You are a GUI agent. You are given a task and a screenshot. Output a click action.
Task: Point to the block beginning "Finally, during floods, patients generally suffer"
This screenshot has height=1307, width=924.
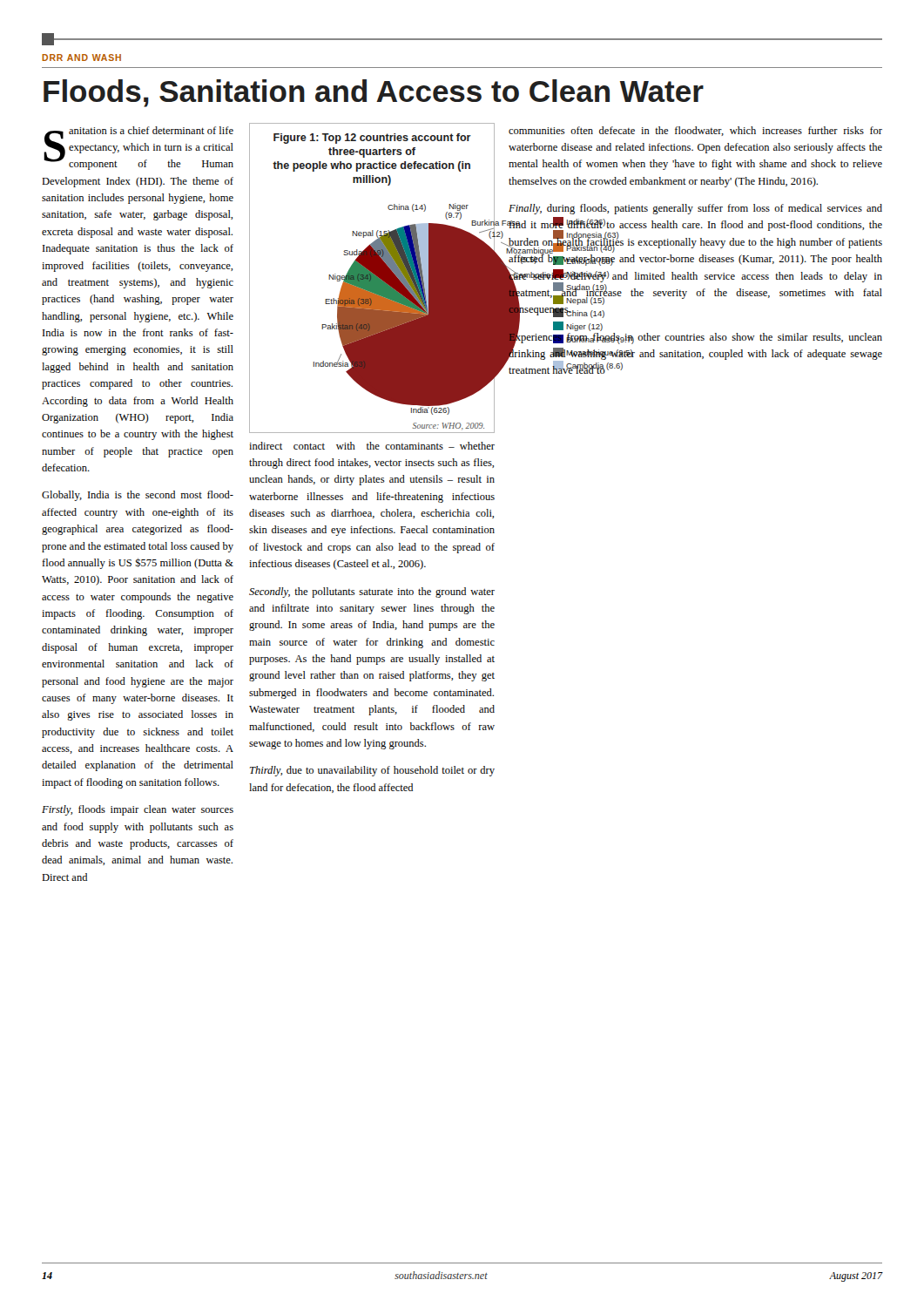695,259
